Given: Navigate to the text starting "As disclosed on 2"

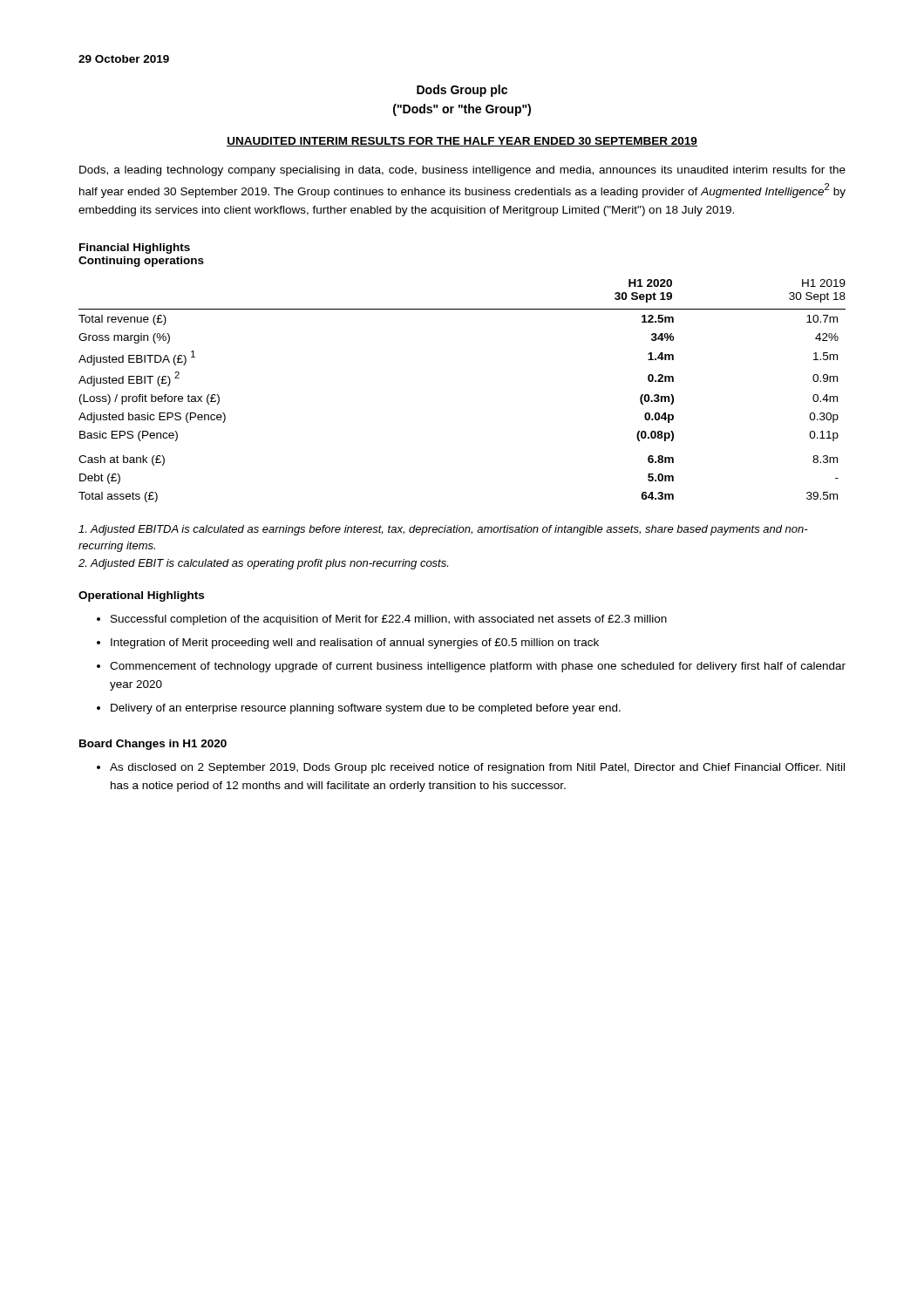Looking at the screenshot, I should click(478, 776).
